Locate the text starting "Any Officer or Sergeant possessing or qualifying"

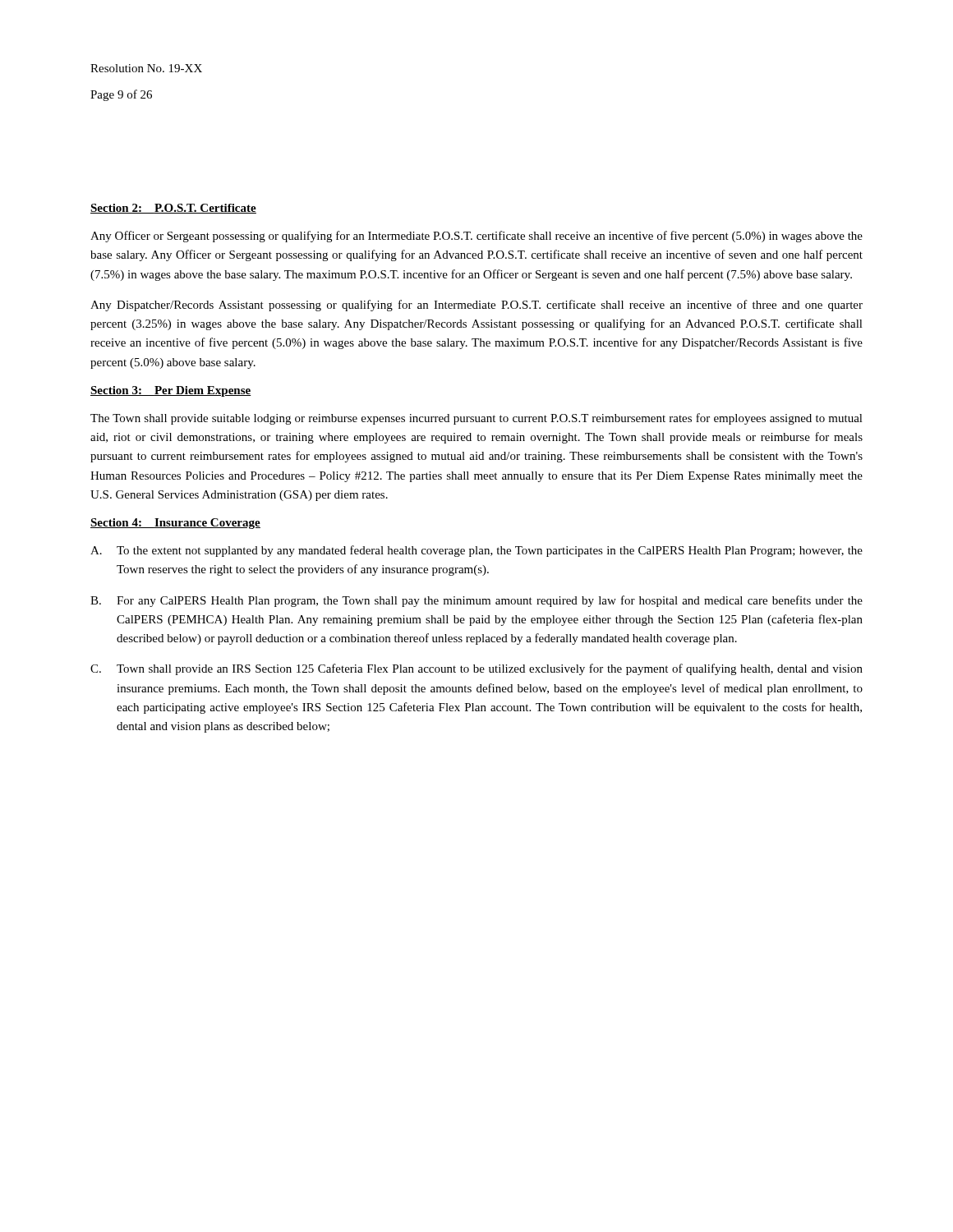point(476,255)
